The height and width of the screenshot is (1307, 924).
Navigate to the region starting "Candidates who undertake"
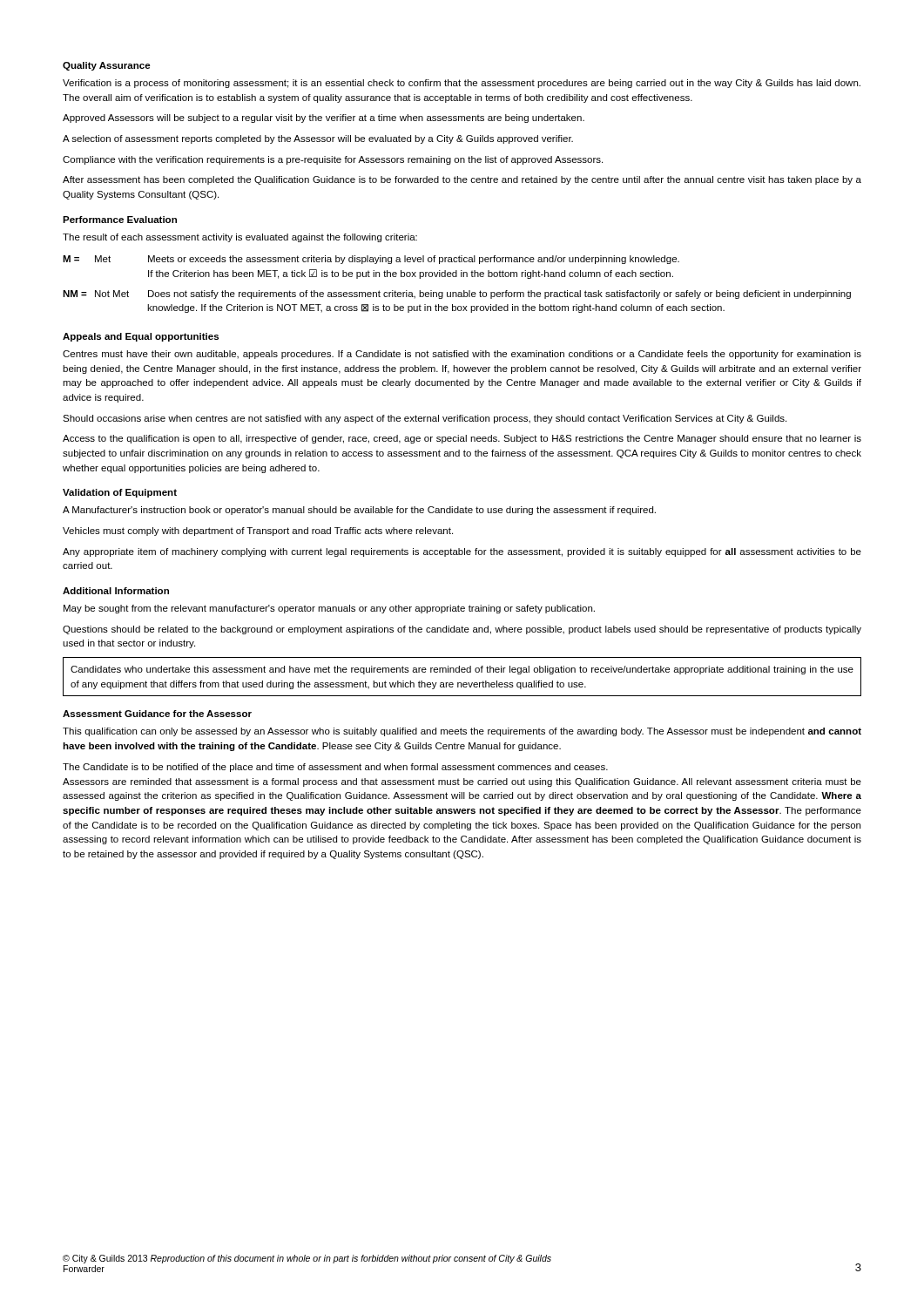[x=462, y=677]
